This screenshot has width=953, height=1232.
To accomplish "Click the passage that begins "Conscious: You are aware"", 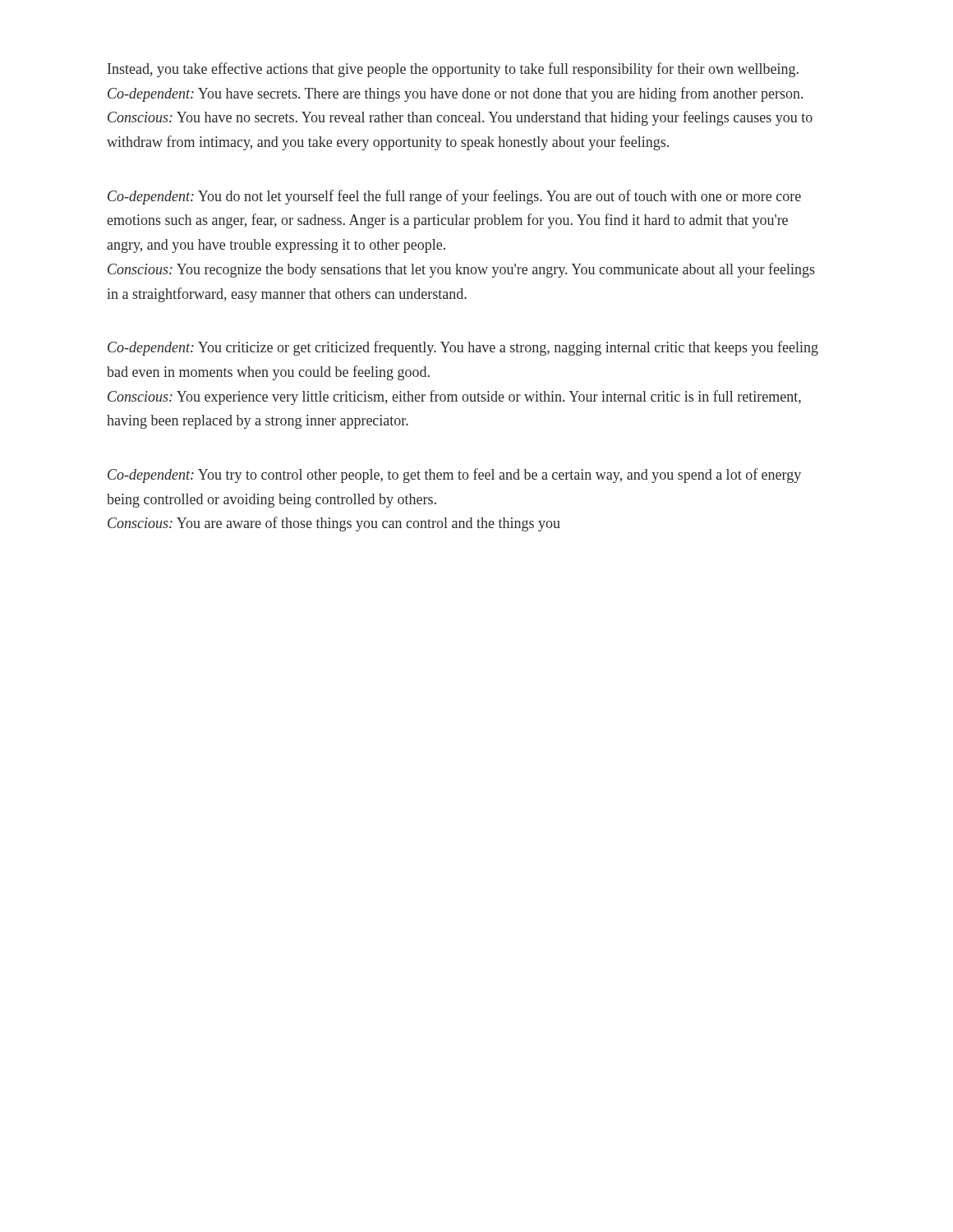I will click(334, 523).
